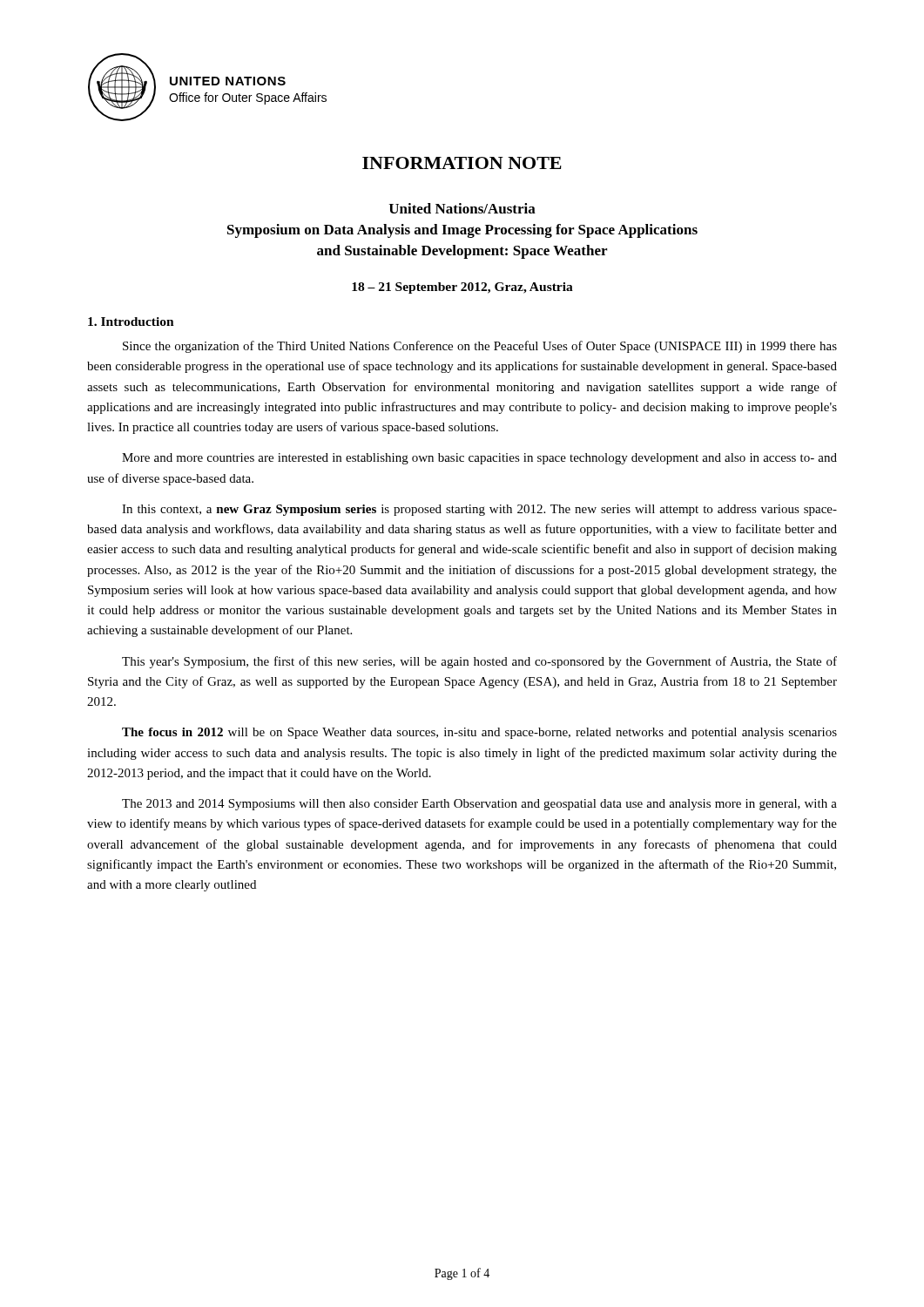
Task: Locate the block starting "INFORMATION NOTE"
Action: coord(462,163)
